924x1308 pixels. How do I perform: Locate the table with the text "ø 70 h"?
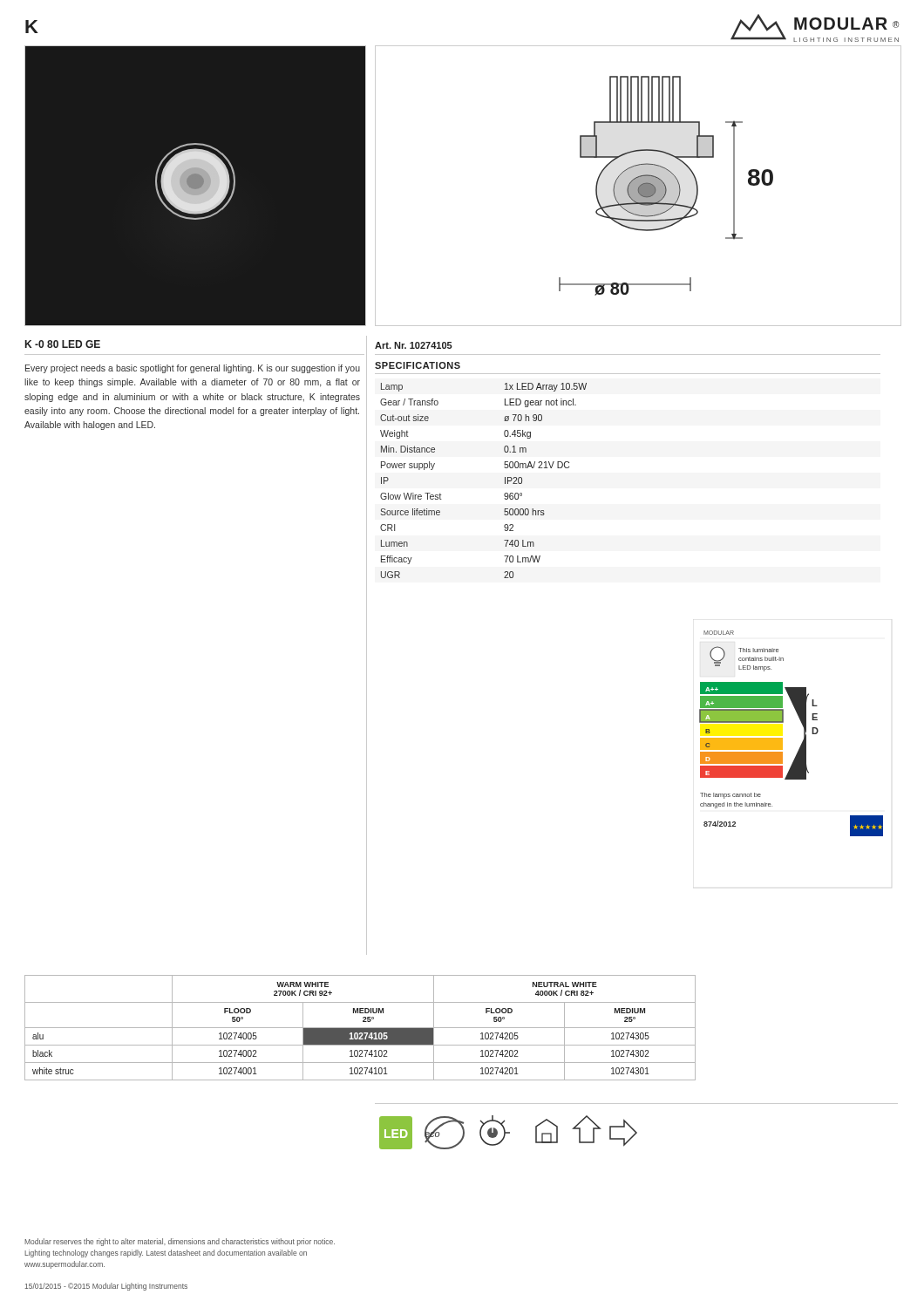628,480
